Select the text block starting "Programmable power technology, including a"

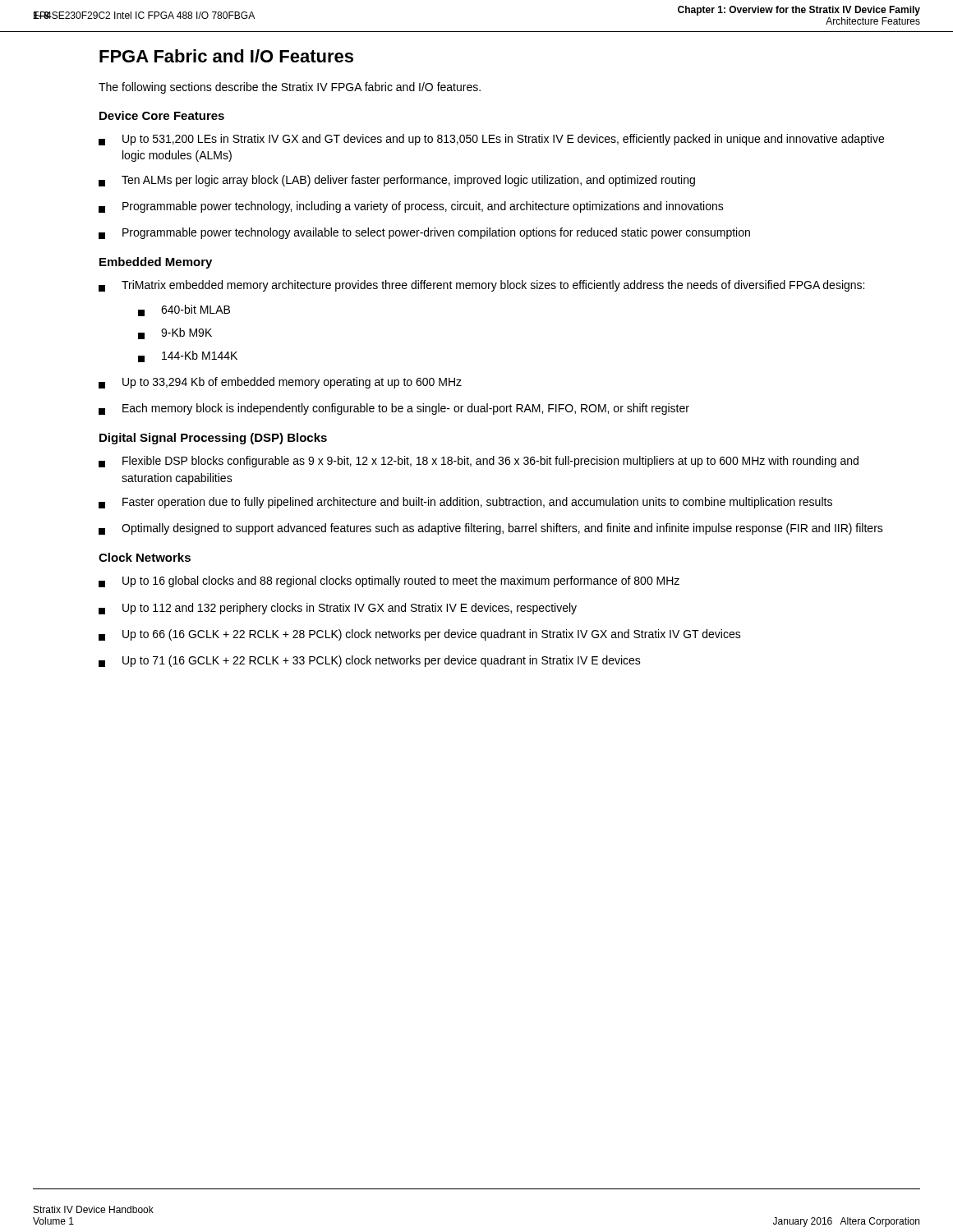411,207
